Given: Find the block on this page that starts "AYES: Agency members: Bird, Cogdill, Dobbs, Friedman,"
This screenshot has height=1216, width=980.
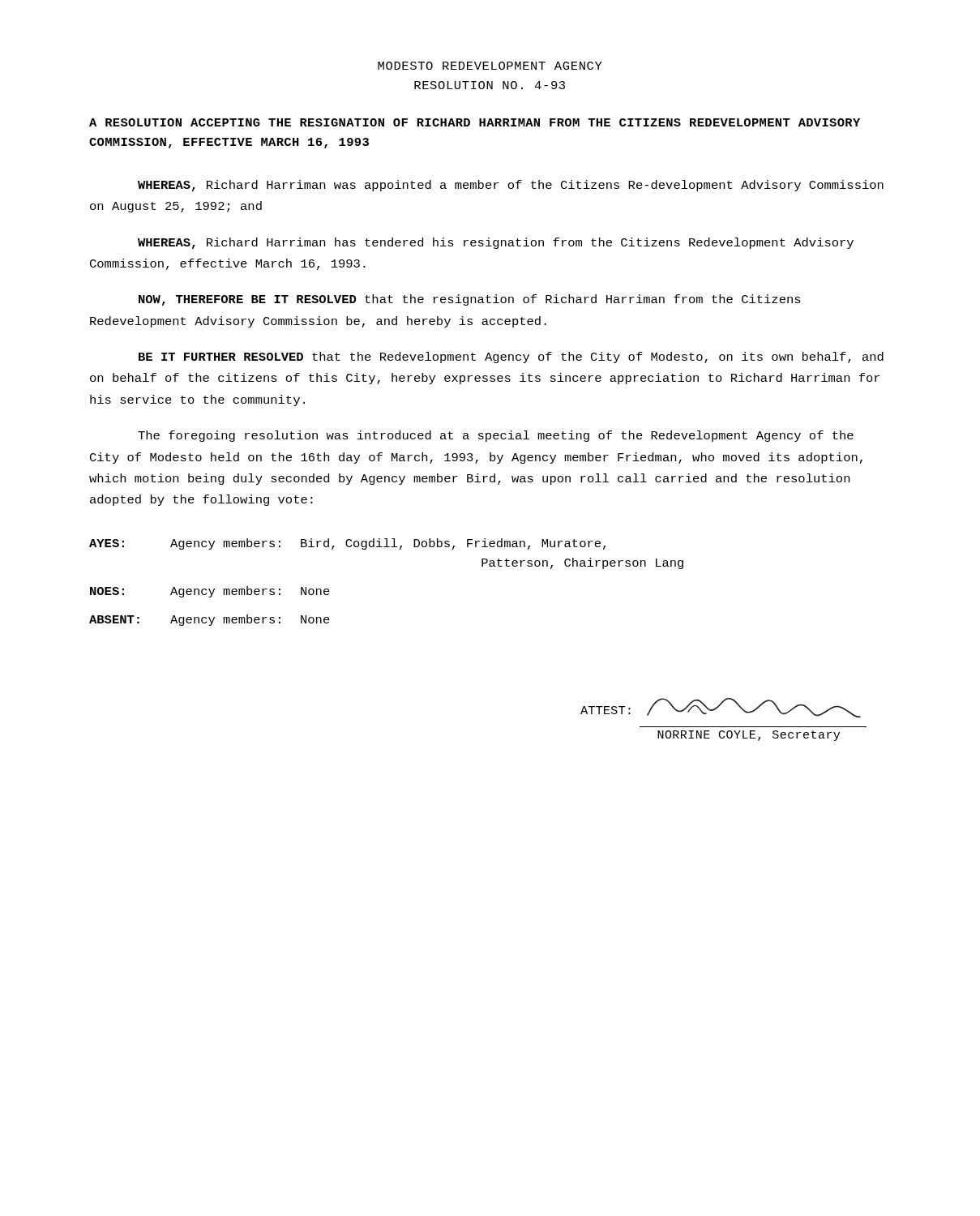Looking at the screenshot, I should (490, 554).
